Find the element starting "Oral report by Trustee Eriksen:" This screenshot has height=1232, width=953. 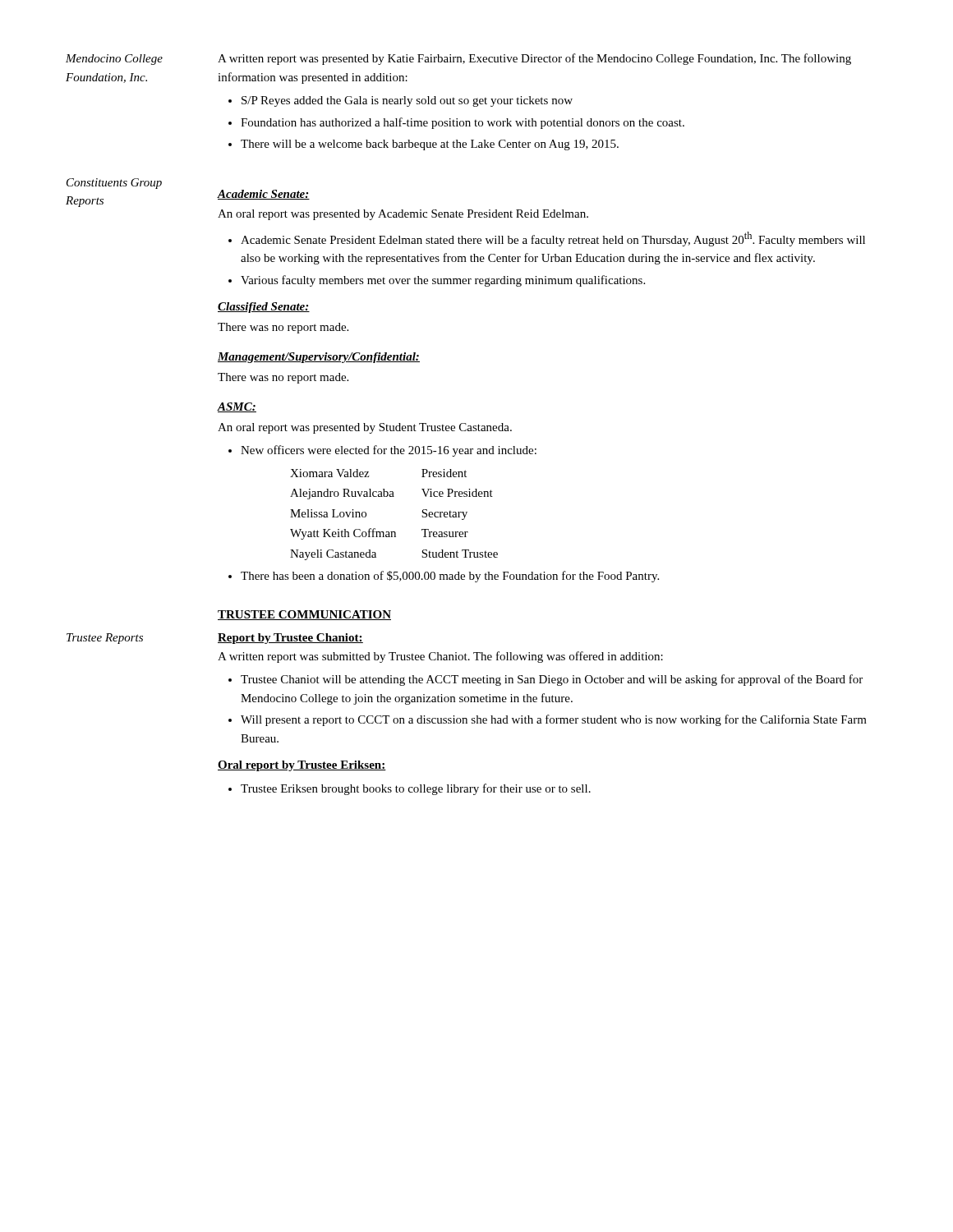(x=302, y=765)
